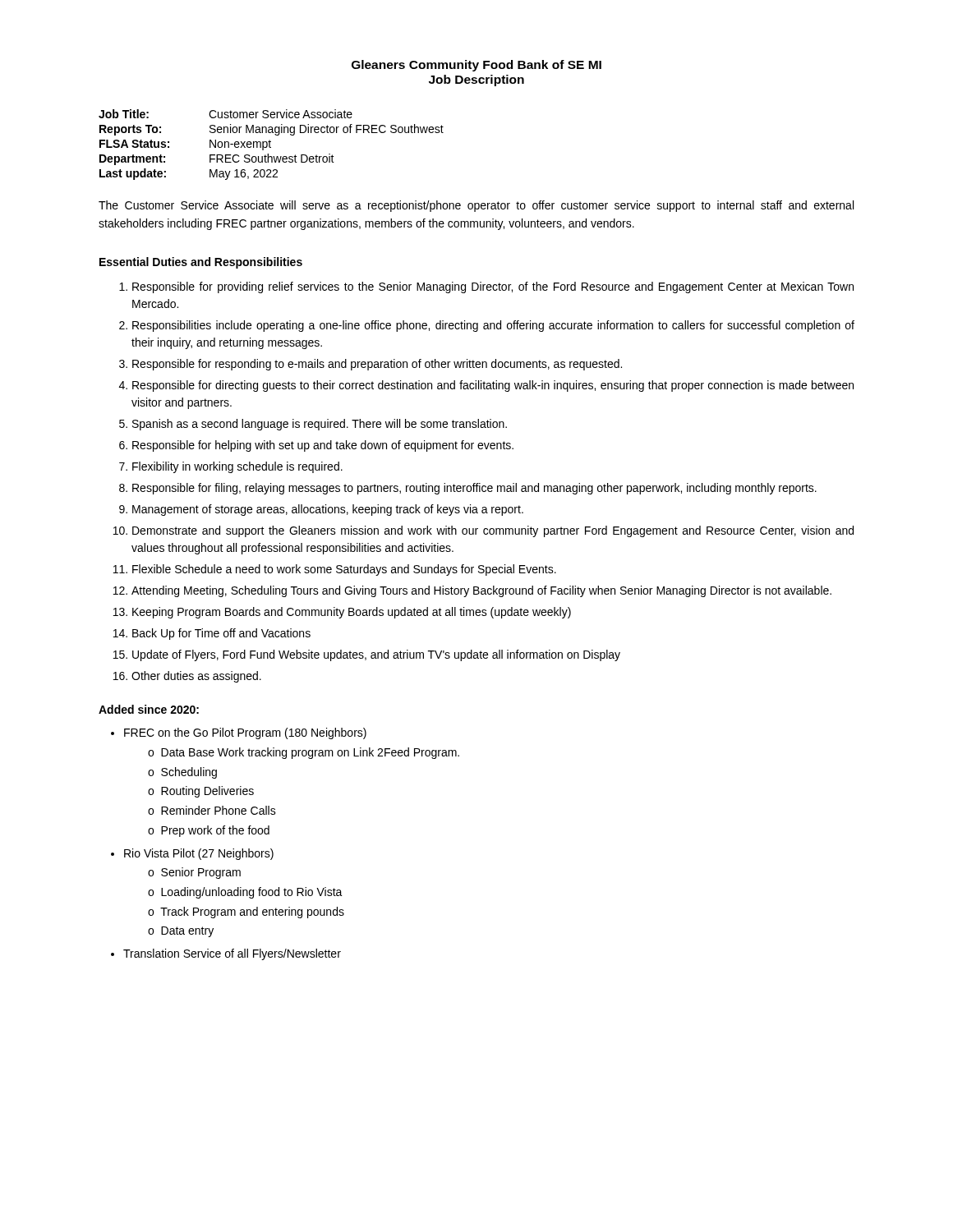The height and width of the screenshot is (1232, 953).
Task: Find the region starting "Demonstrate and support the Gleaners mission"
Action: coord(493,539)
